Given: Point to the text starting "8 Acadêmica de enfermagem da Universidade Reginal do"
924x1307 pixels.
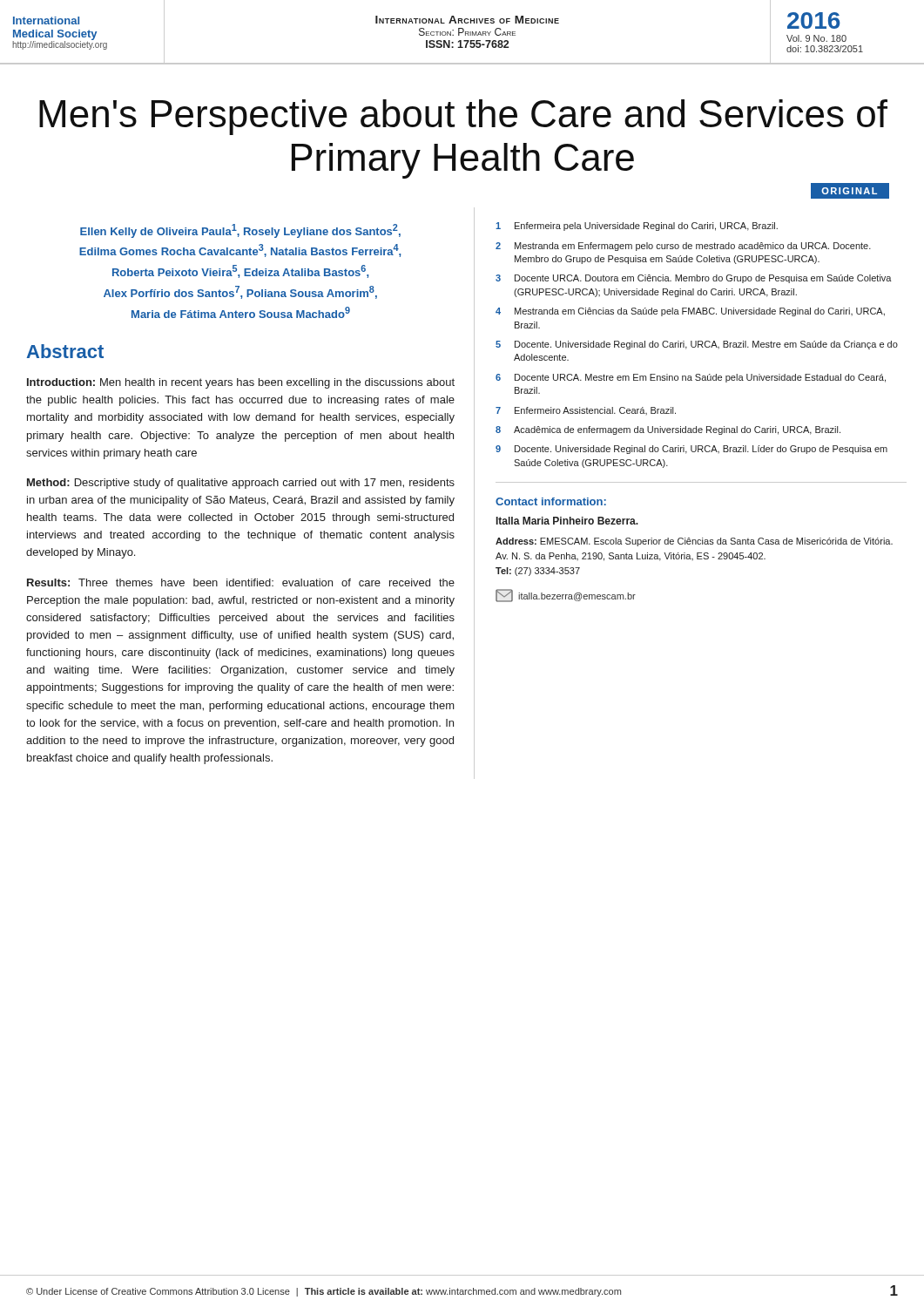Looking at the screenshot, I should pos(668,430).
